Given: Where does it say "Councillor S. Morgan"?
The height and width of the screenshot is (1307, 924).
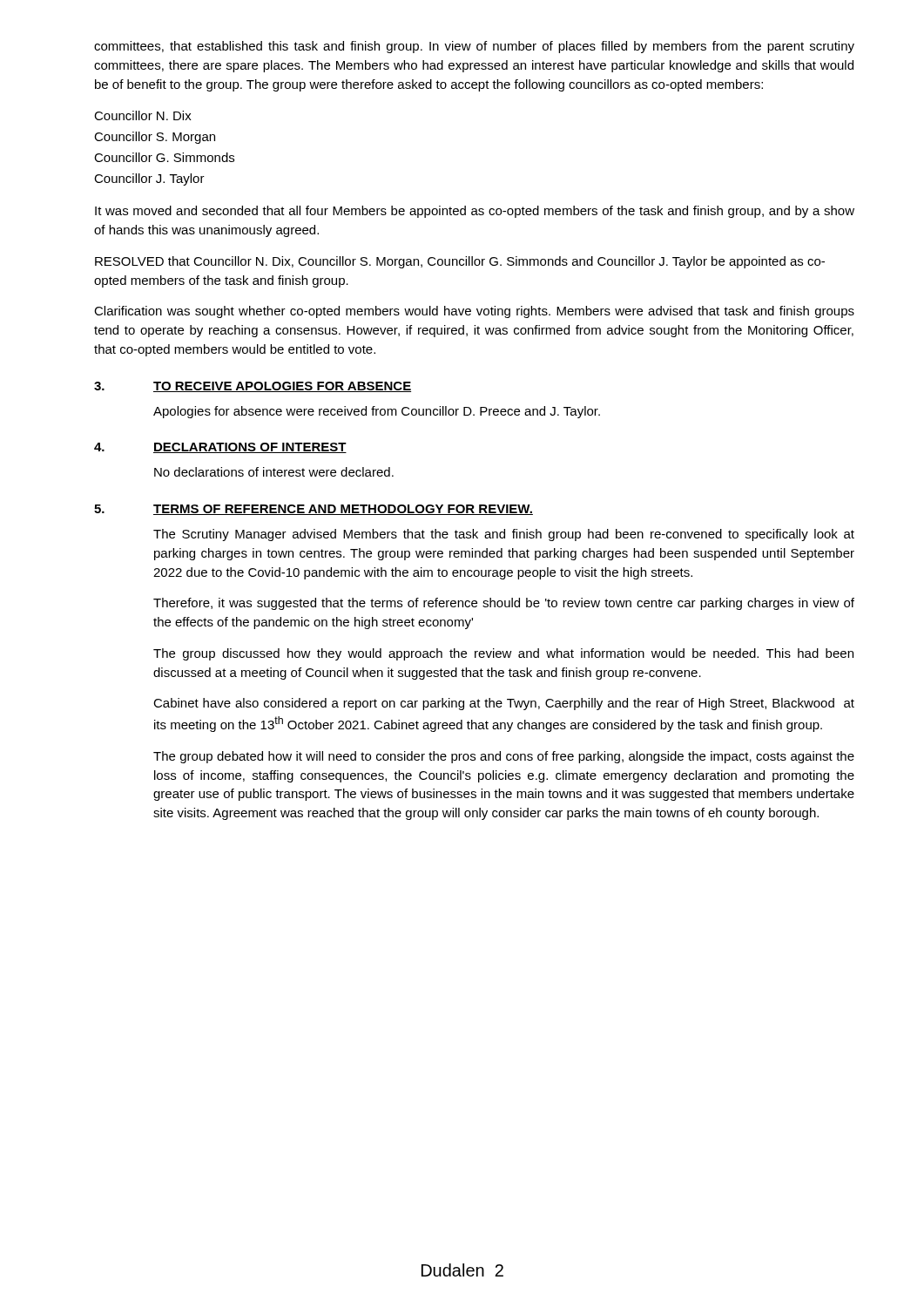Looking at the screenshot, I should [x=155, y=137].
